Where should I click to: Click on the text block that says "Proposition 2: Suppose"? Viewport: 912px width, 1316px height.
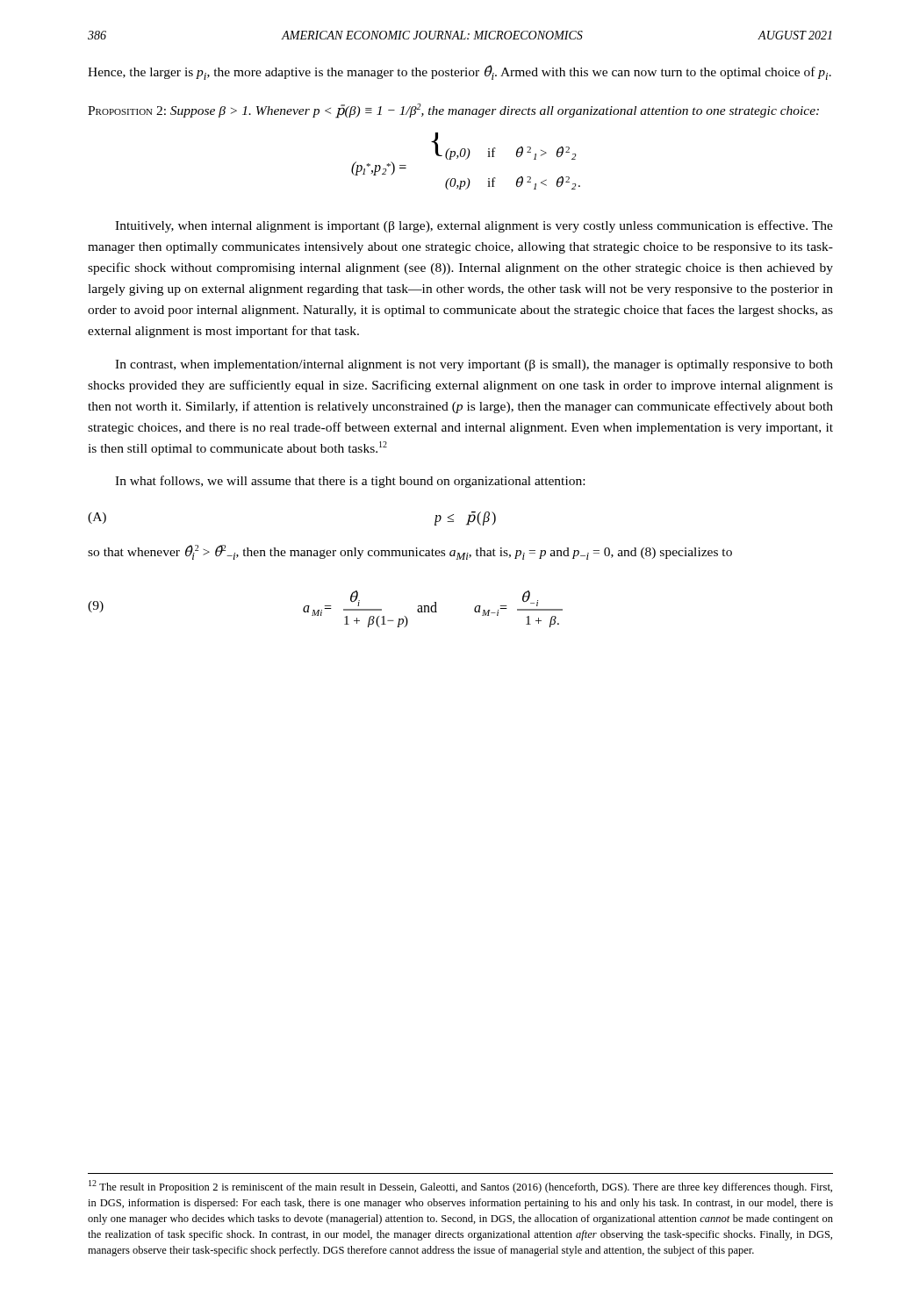click(460, 111)
